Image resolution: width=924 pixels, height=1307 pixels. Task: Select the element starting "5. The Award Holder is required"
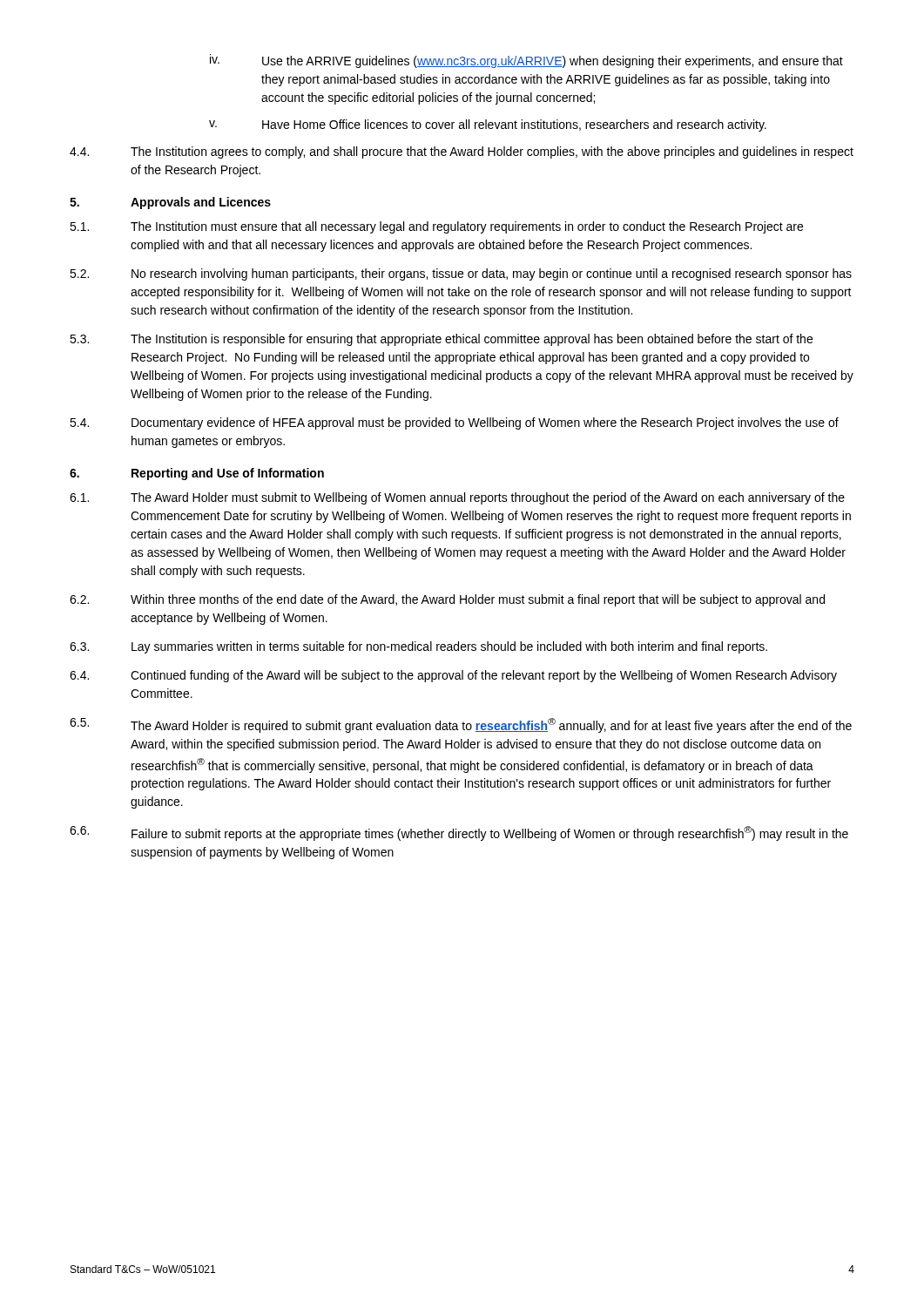tap(462, 763)
